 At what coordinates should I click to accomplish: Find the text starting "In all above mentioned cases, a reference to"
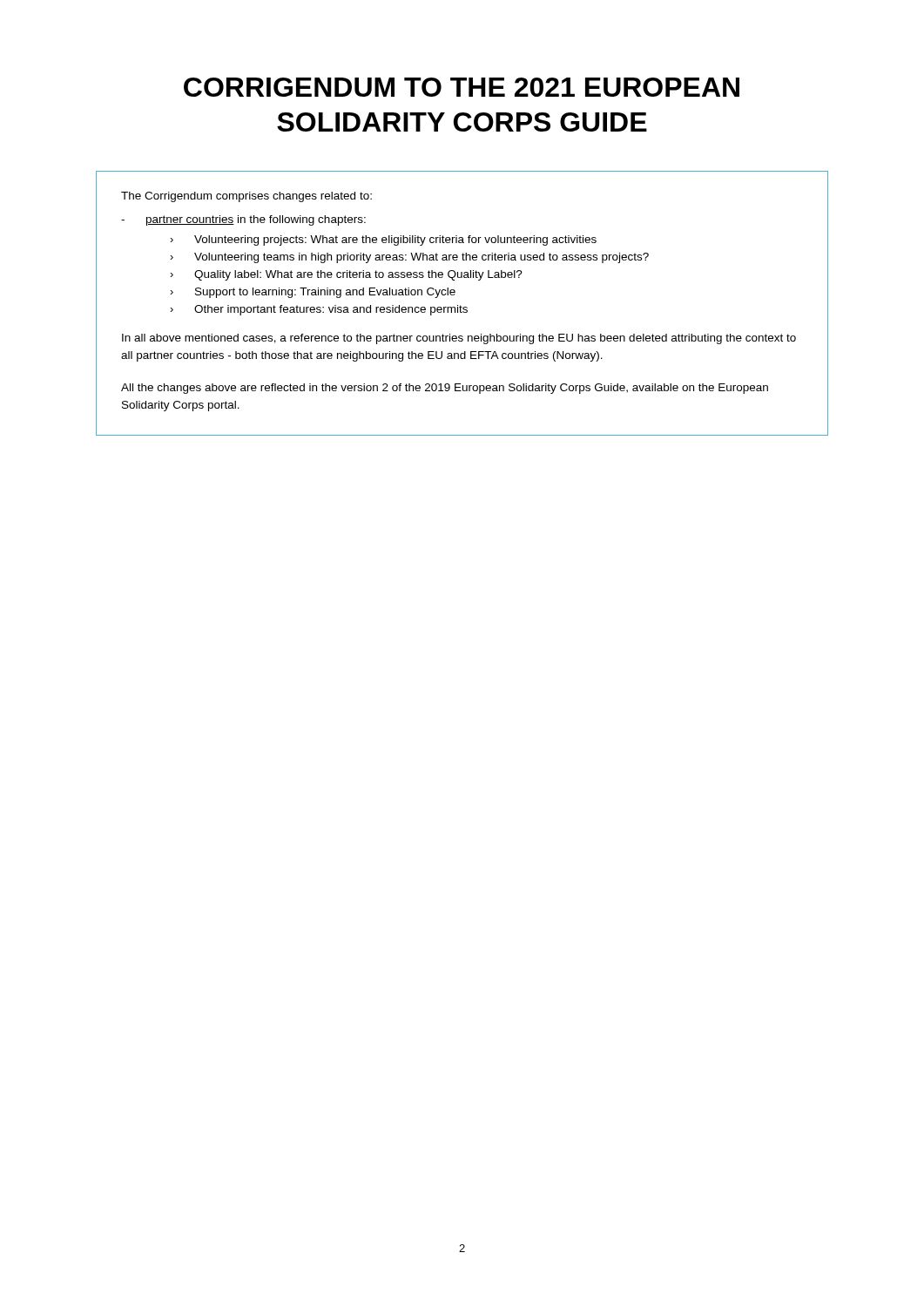pyautogui.click(x=459, y=346)
